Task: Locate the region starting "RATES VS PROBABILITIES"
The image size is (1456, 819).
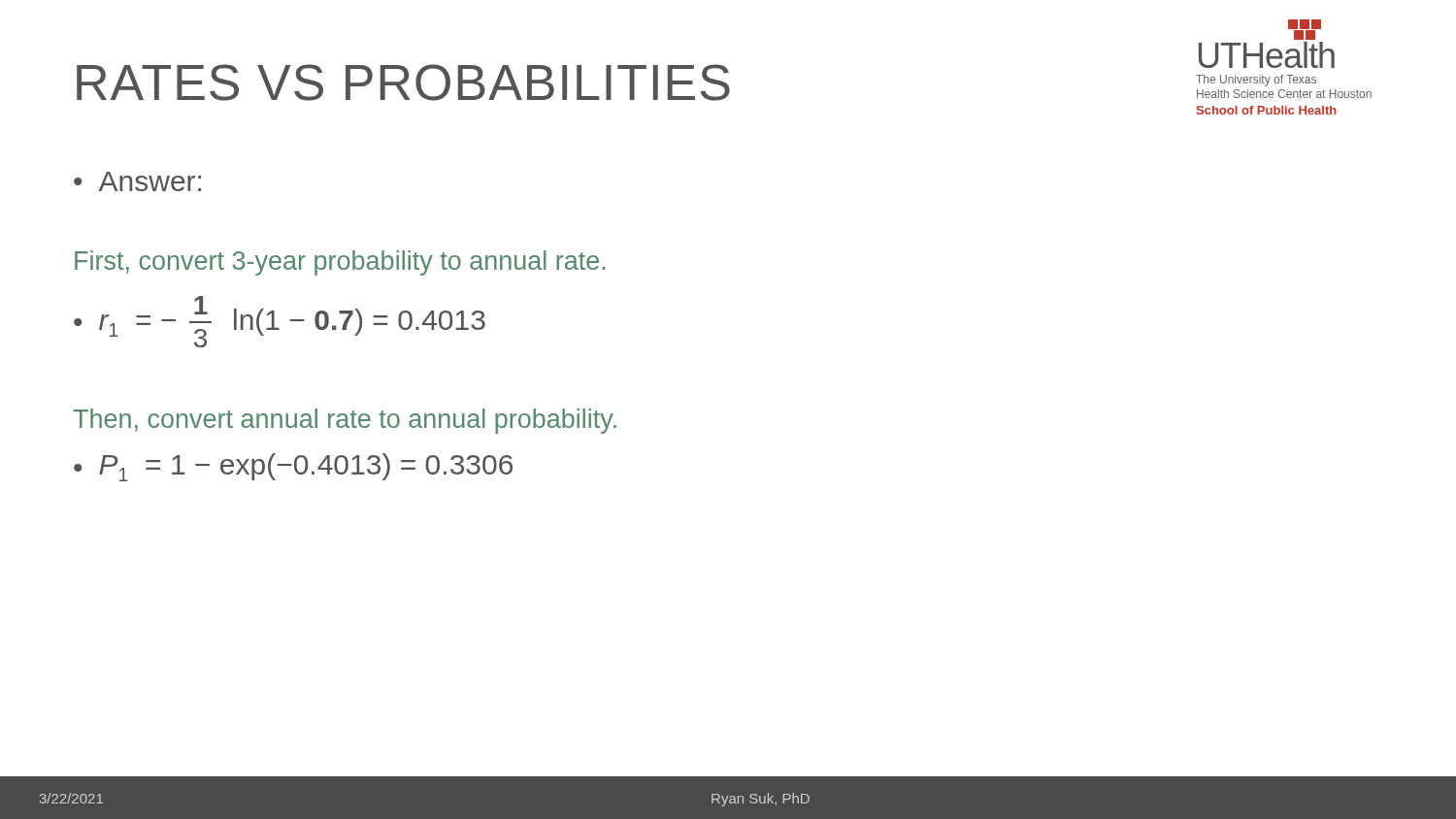Action: click(403, 83)
